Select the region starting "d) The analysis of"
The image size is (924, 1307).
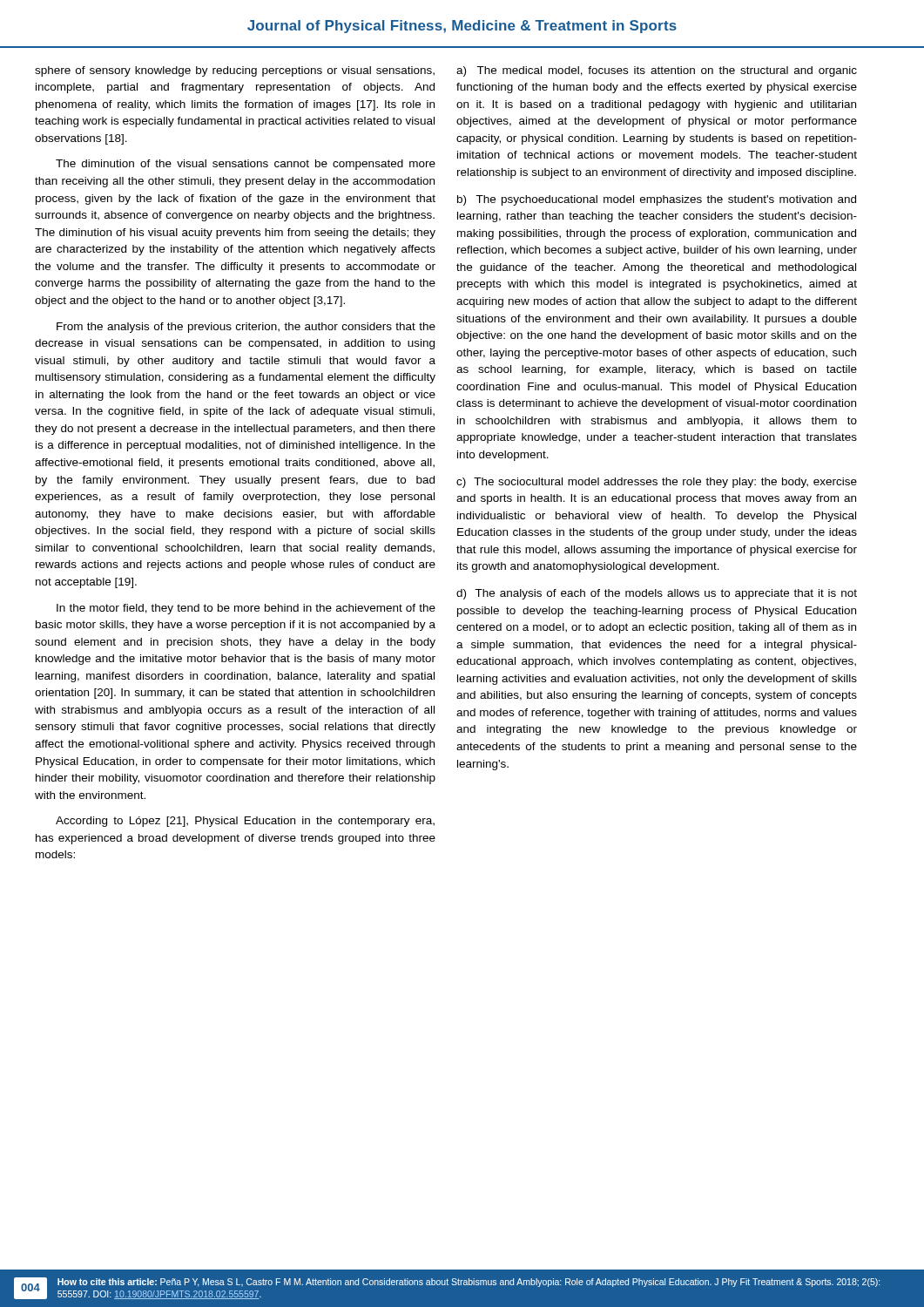tap(657, 678)
